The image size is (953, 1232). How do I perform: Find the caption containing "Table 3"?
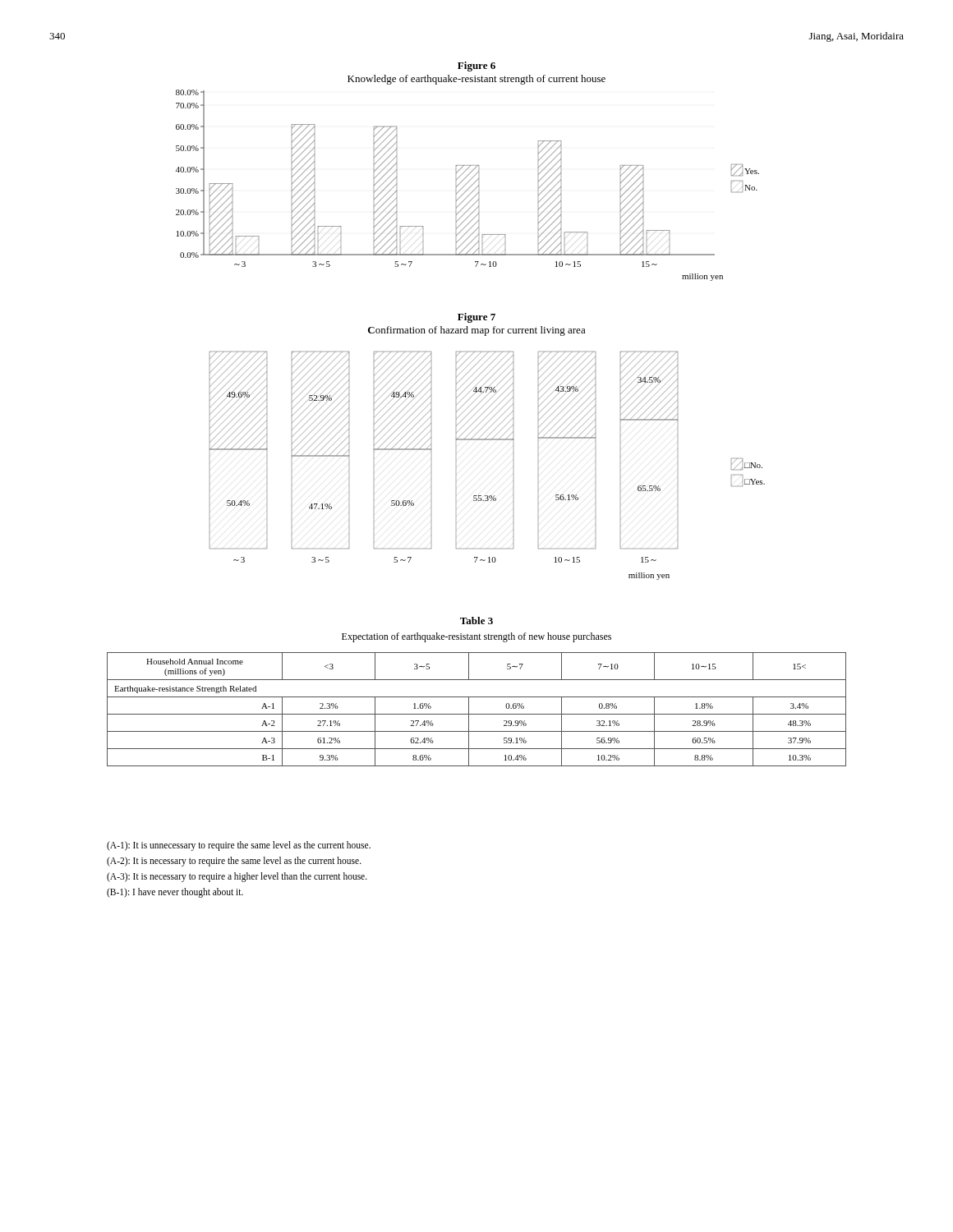coord(476,621)
